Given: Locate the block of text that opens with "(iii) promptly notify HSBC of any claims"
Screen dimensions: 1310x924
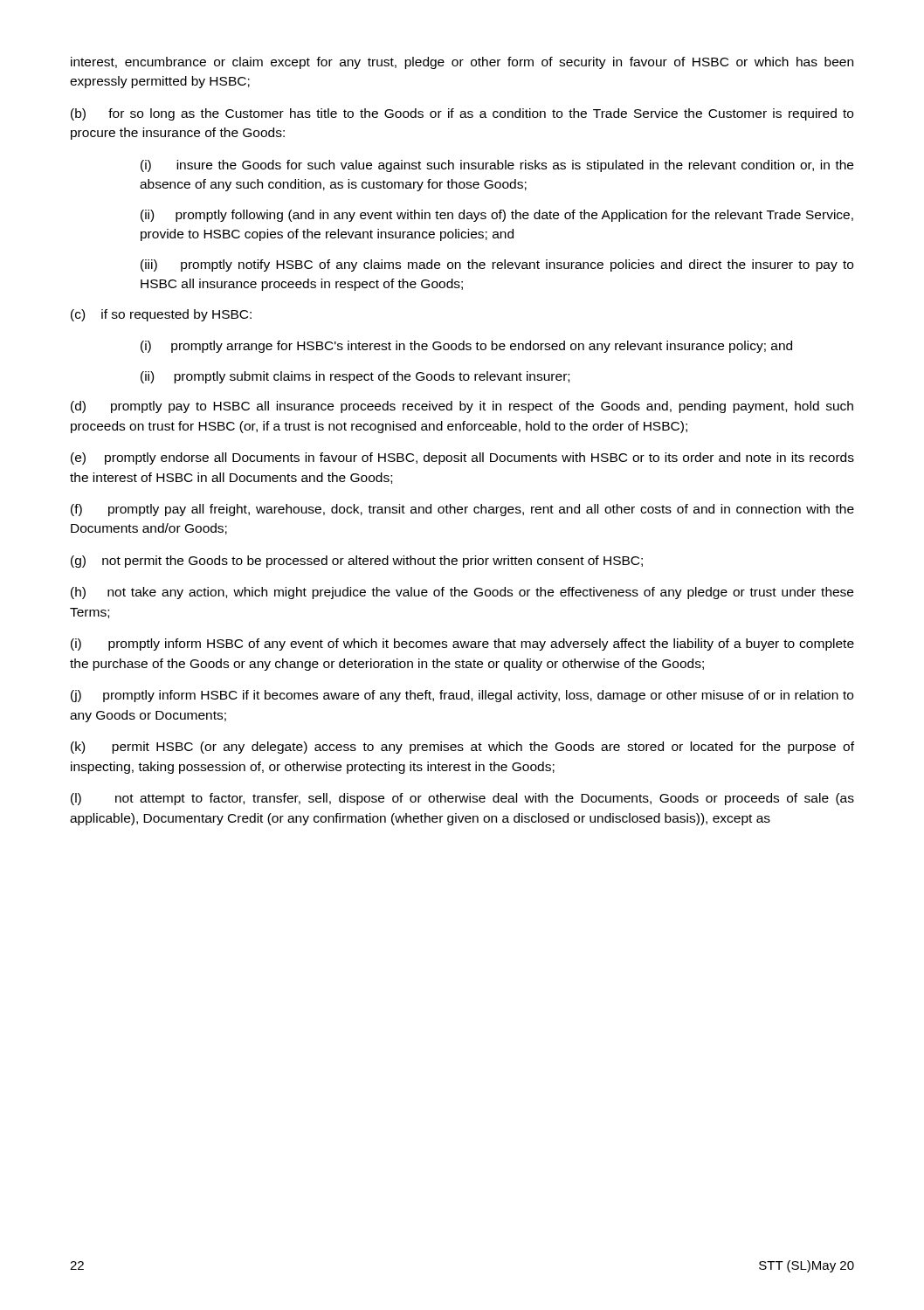Looking at the screenshot, I should (x=497, y=274).
